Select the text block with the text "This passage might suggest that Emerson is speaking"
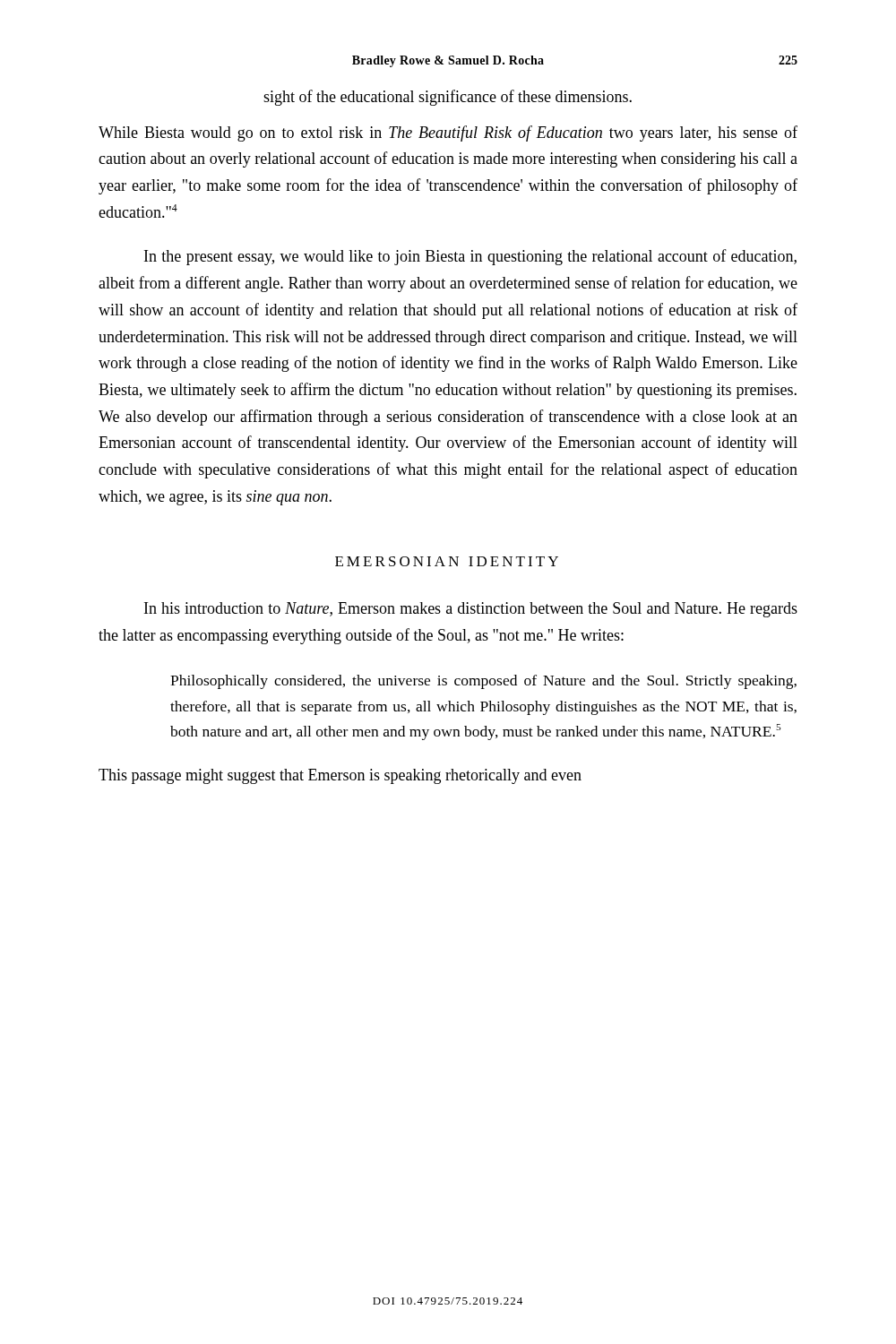This screenshot has height=1344, width=896. click(340, 775)
